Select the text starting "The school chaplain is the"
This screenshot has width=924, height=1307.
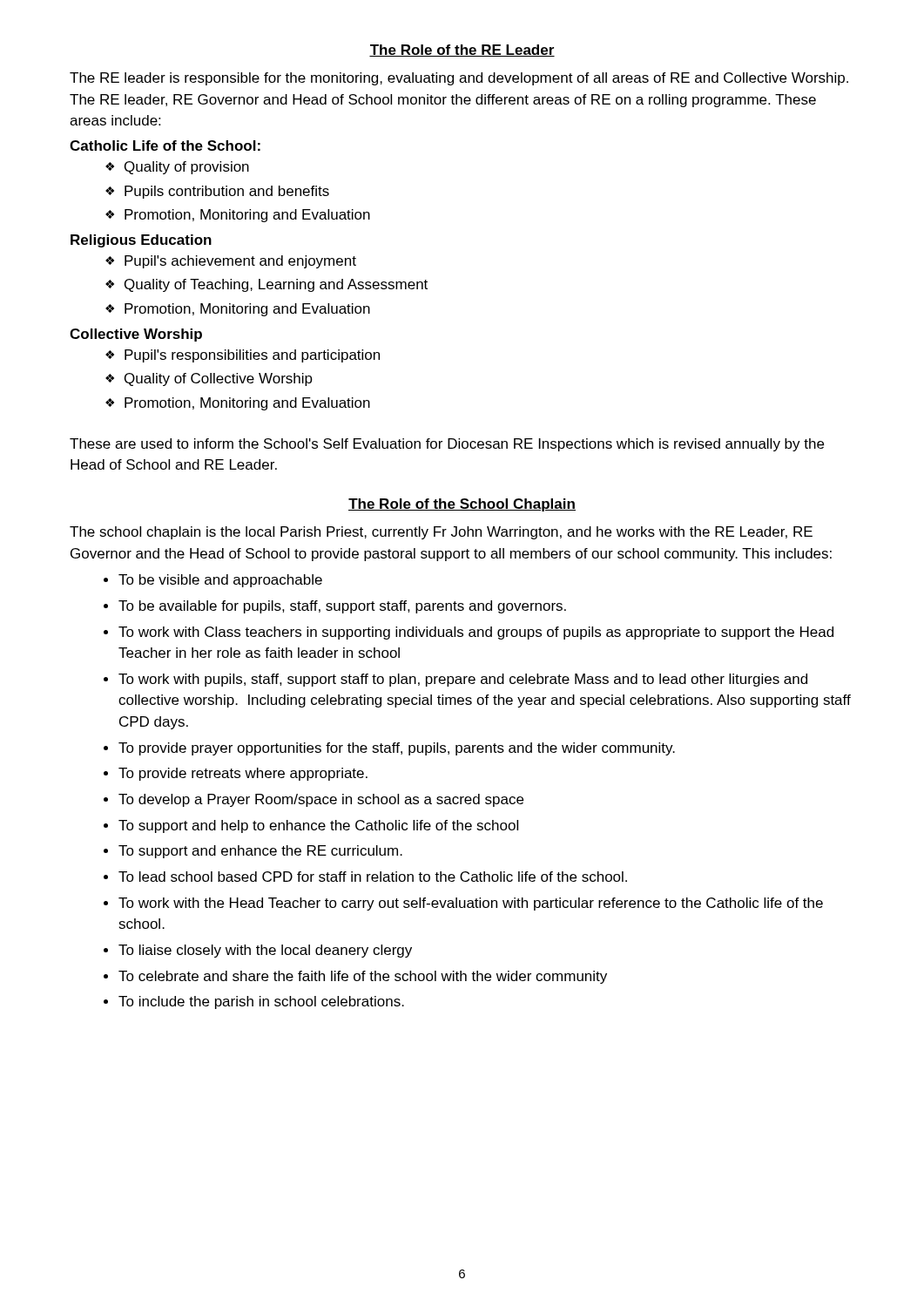pyautogui.click(x=451, y=543)
